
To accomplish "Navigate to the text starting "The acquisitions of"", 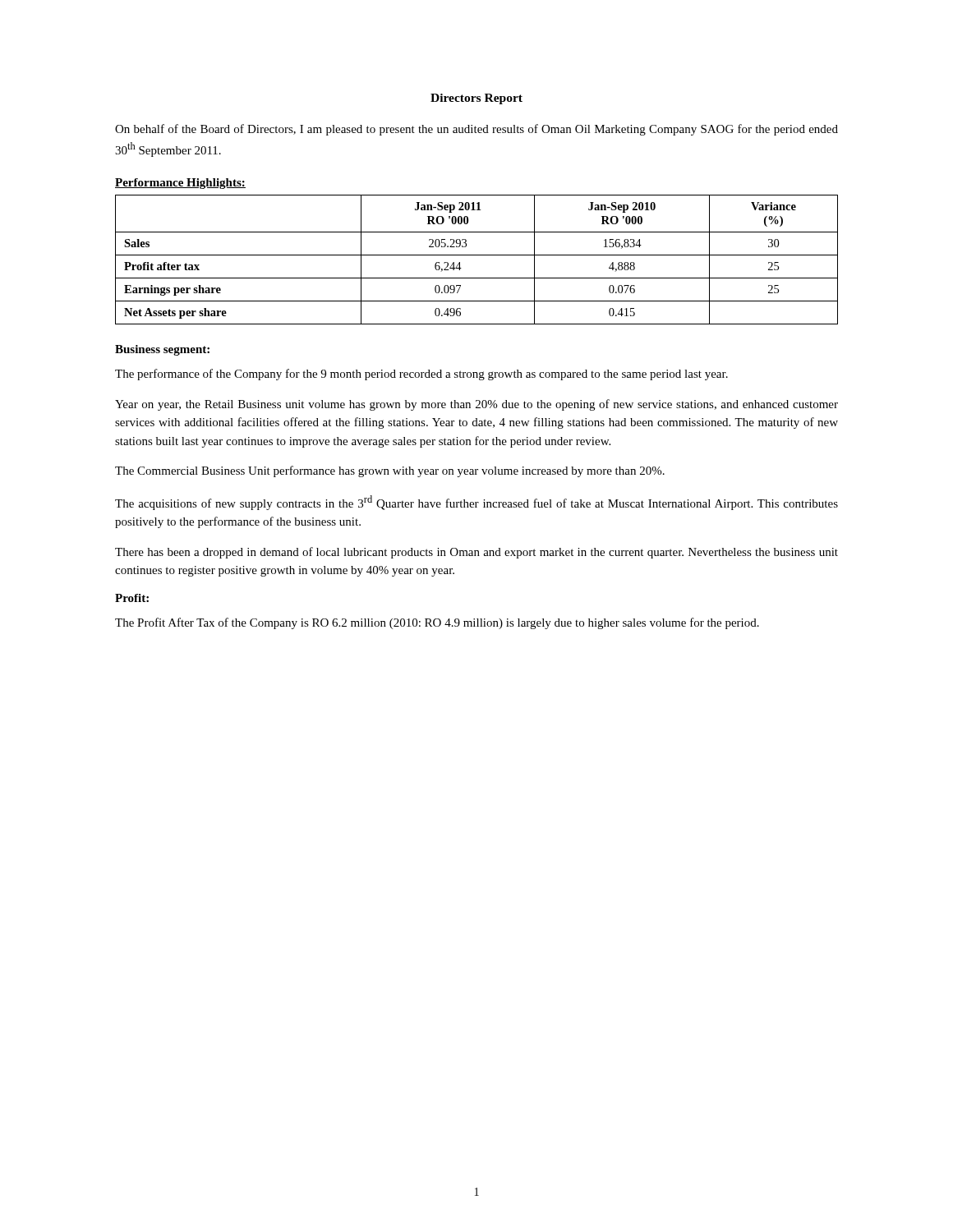I will click(476, 511).
